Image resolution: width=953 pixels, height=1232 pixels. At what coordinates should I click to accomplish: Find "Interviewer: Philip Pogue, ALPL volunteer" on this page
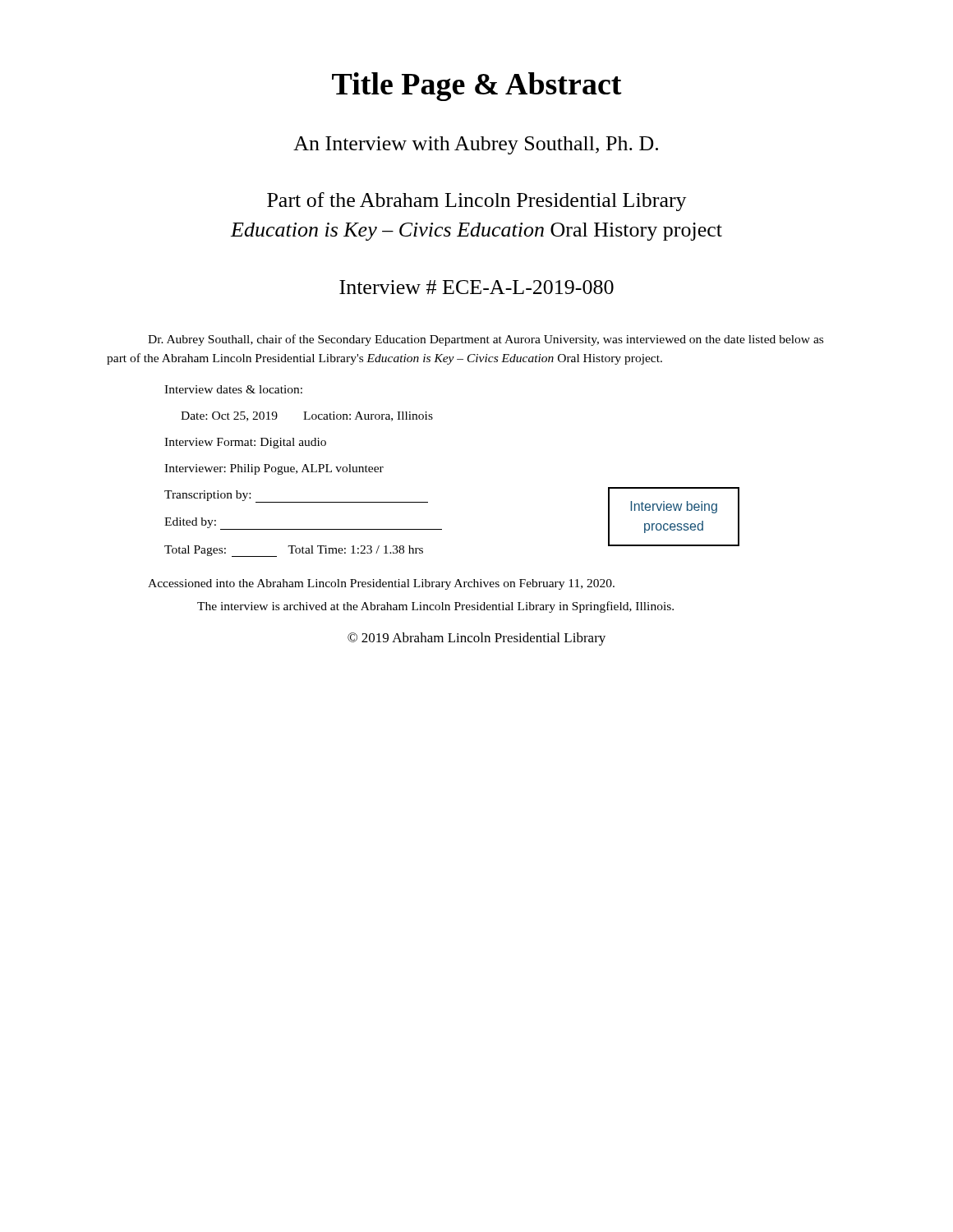[274, 468]
